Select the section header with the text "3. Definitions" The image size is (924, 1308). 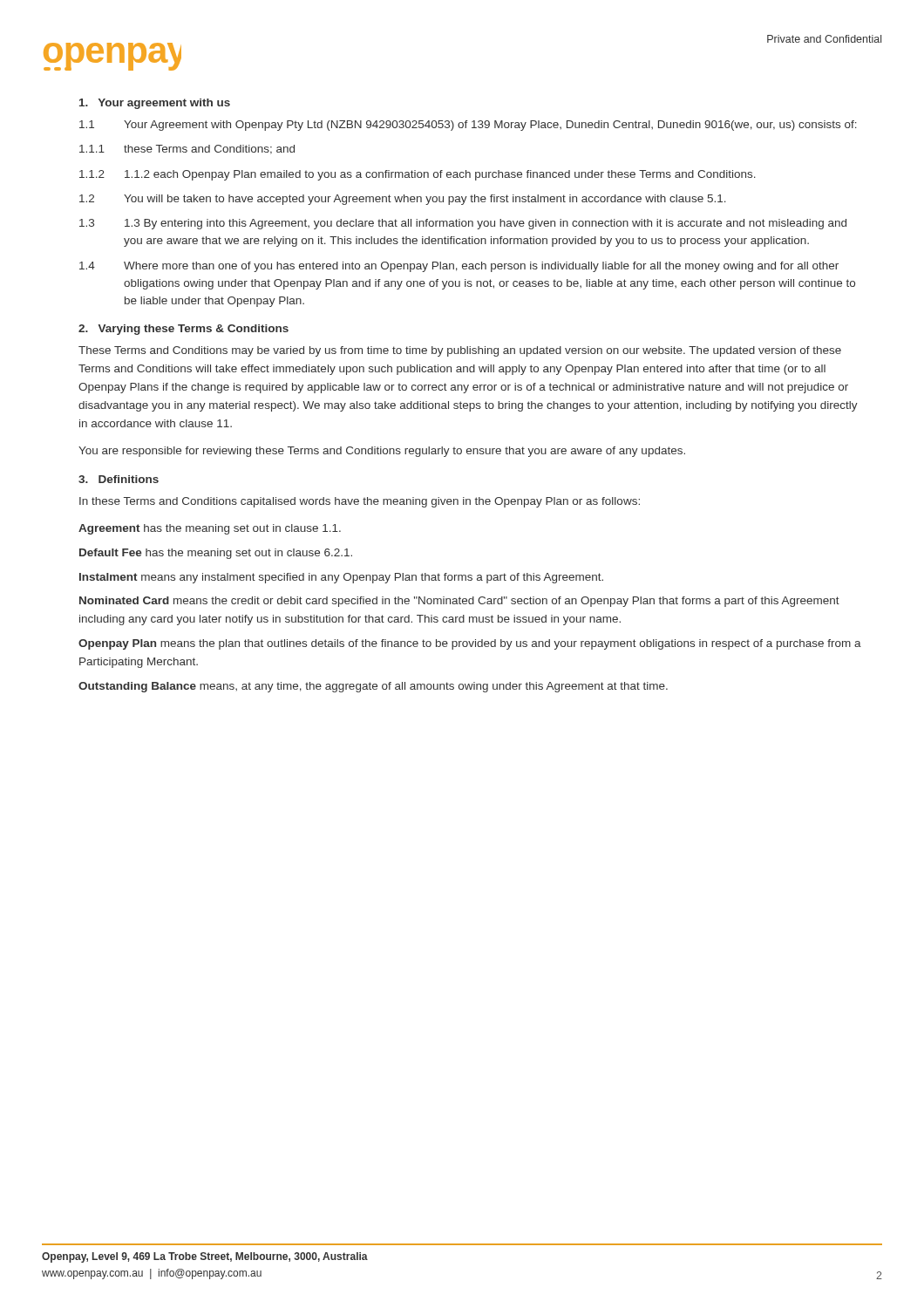119,479
